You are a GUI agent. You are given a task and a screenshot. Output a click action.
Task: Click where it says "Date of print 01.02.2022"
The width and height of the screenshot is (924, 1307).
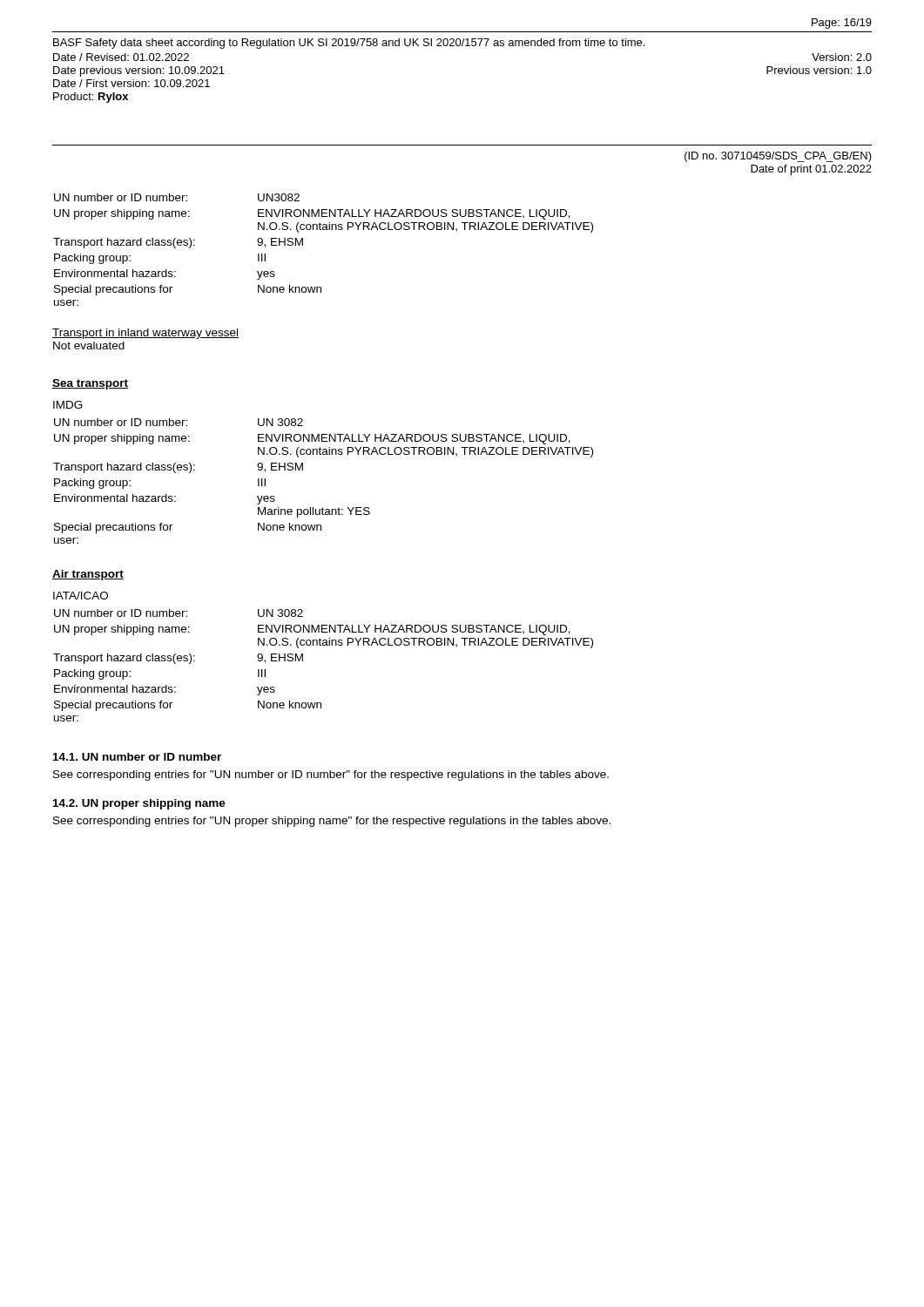(811, 169)
